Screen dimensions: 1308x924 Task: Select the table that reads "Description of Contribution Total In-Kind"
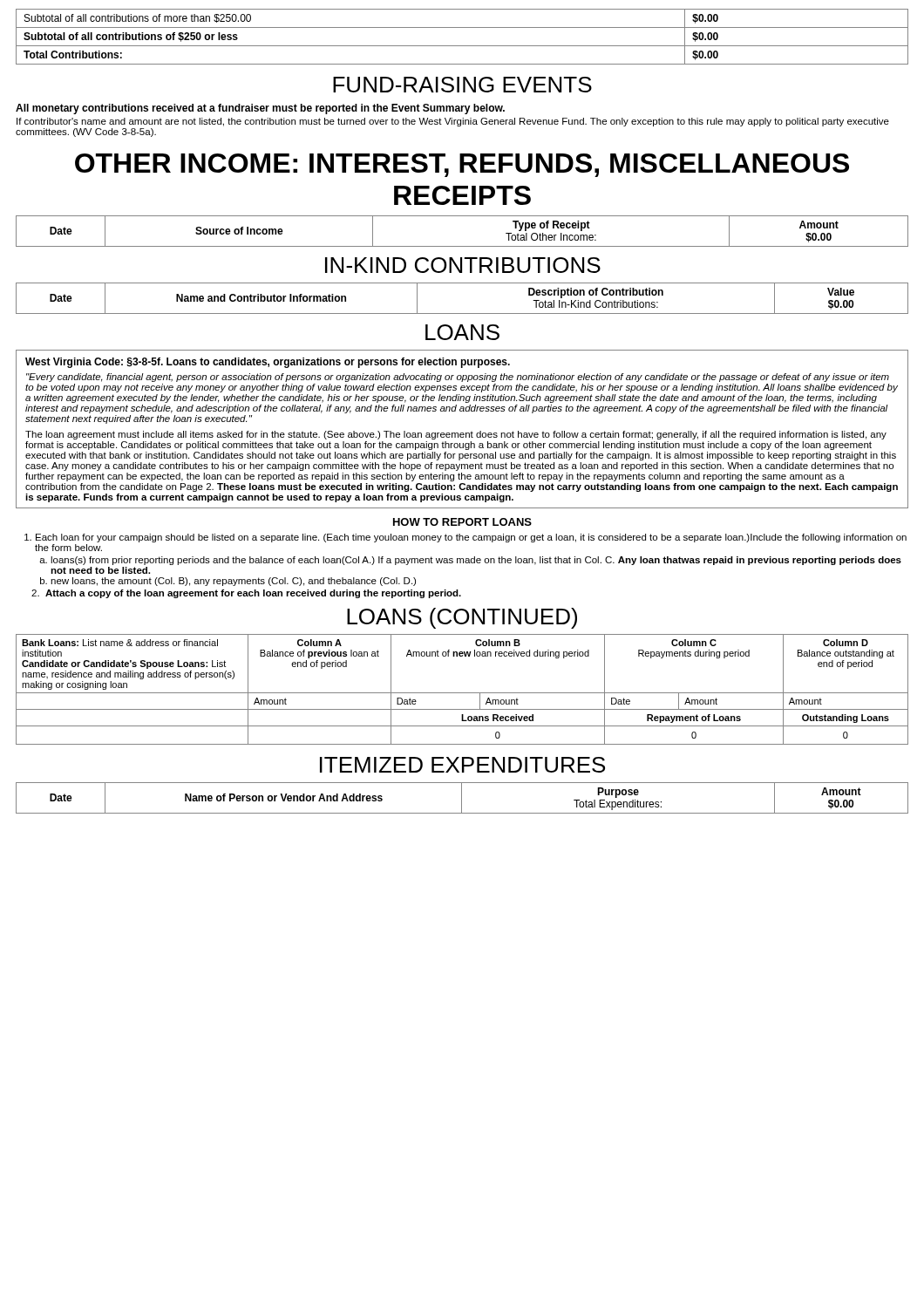462,298
